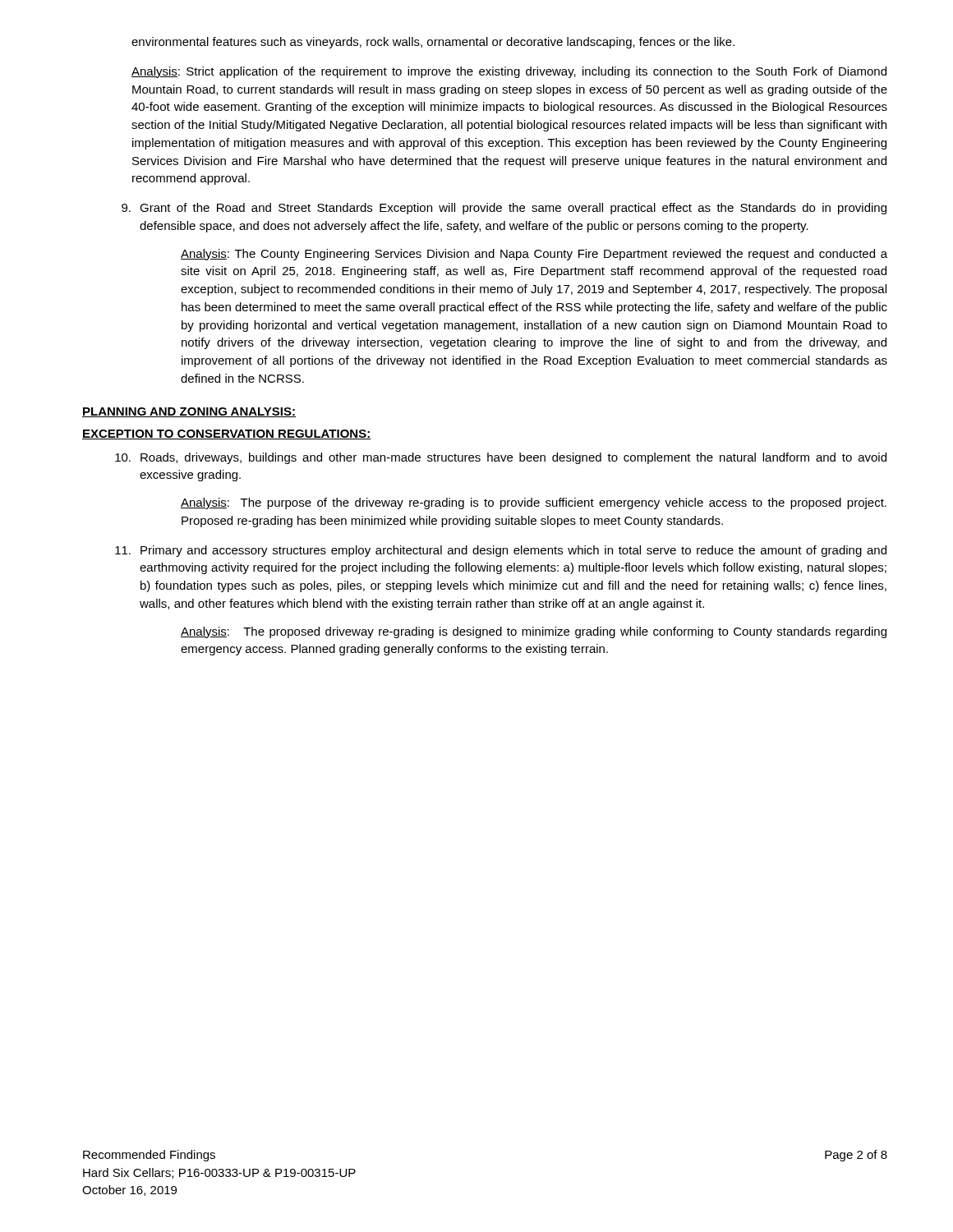Find the block on this page that starts "Analysis: The proposed driveway"
This screenshot has height=1232, width=953.
(534, 640)
